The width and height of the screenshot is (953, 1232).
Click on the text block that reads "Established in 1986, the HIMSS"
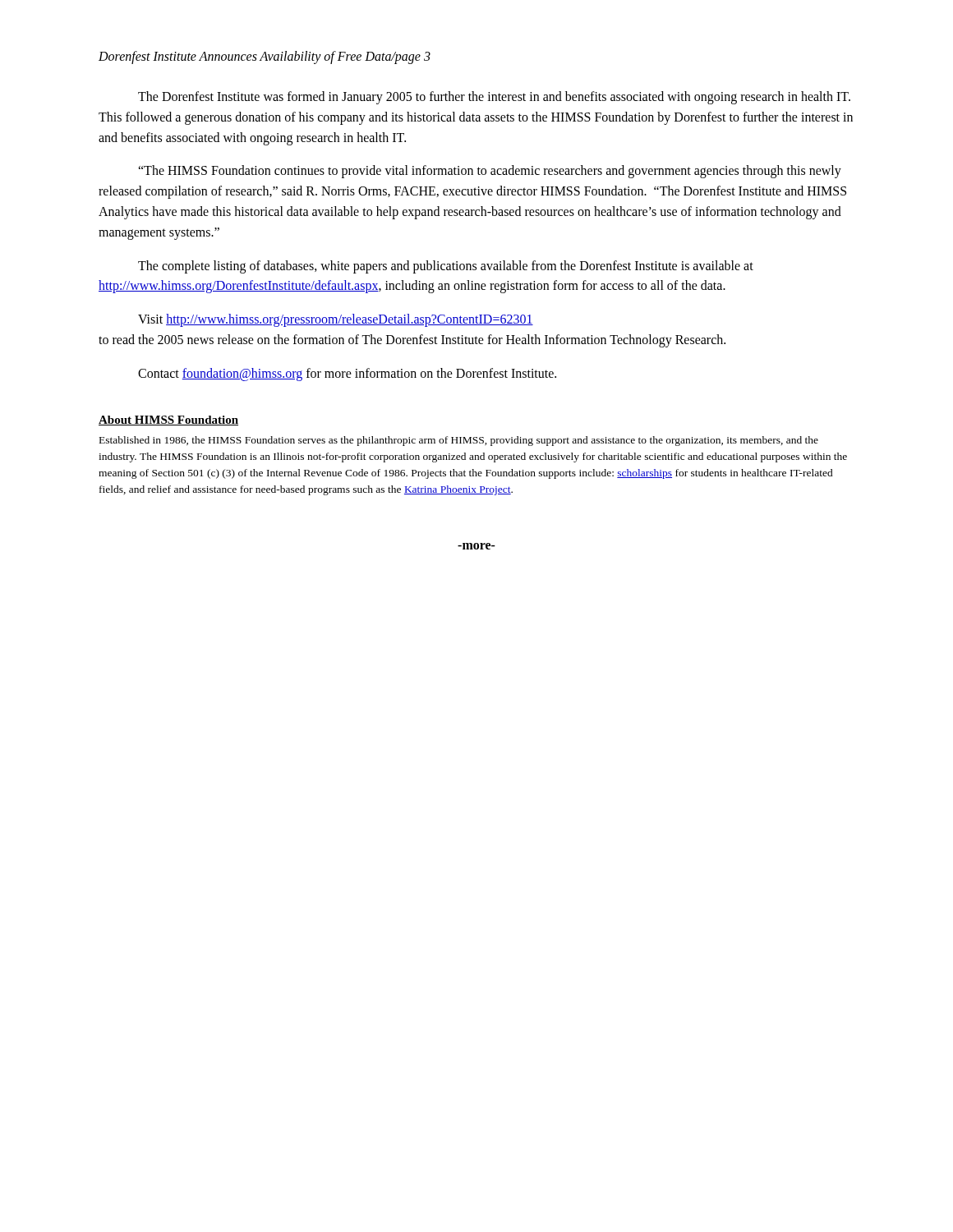click(x=473, y=464)
